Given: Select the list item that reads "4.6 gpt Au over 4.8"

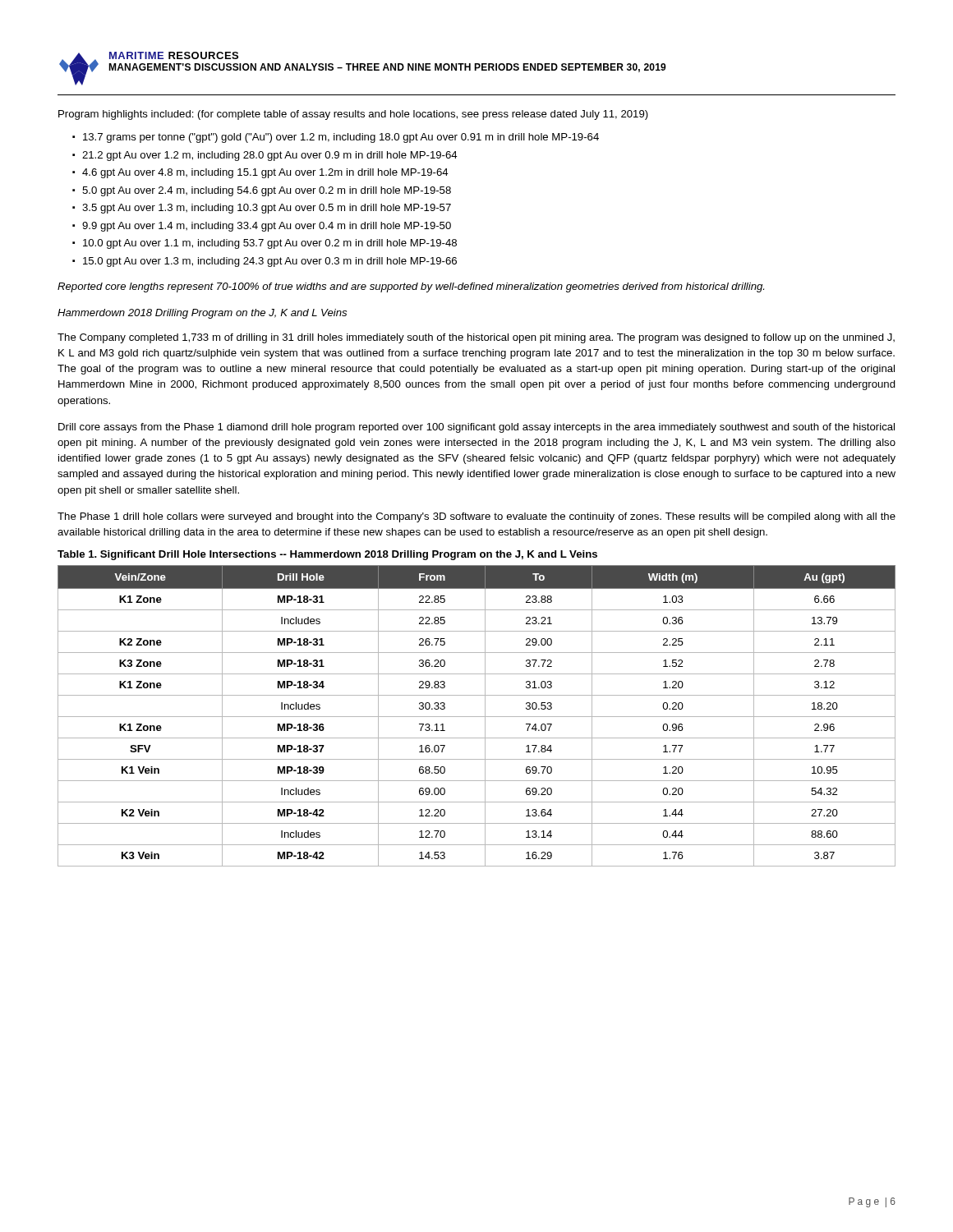Looking at the screenshot, I should (x=265, y=172).
